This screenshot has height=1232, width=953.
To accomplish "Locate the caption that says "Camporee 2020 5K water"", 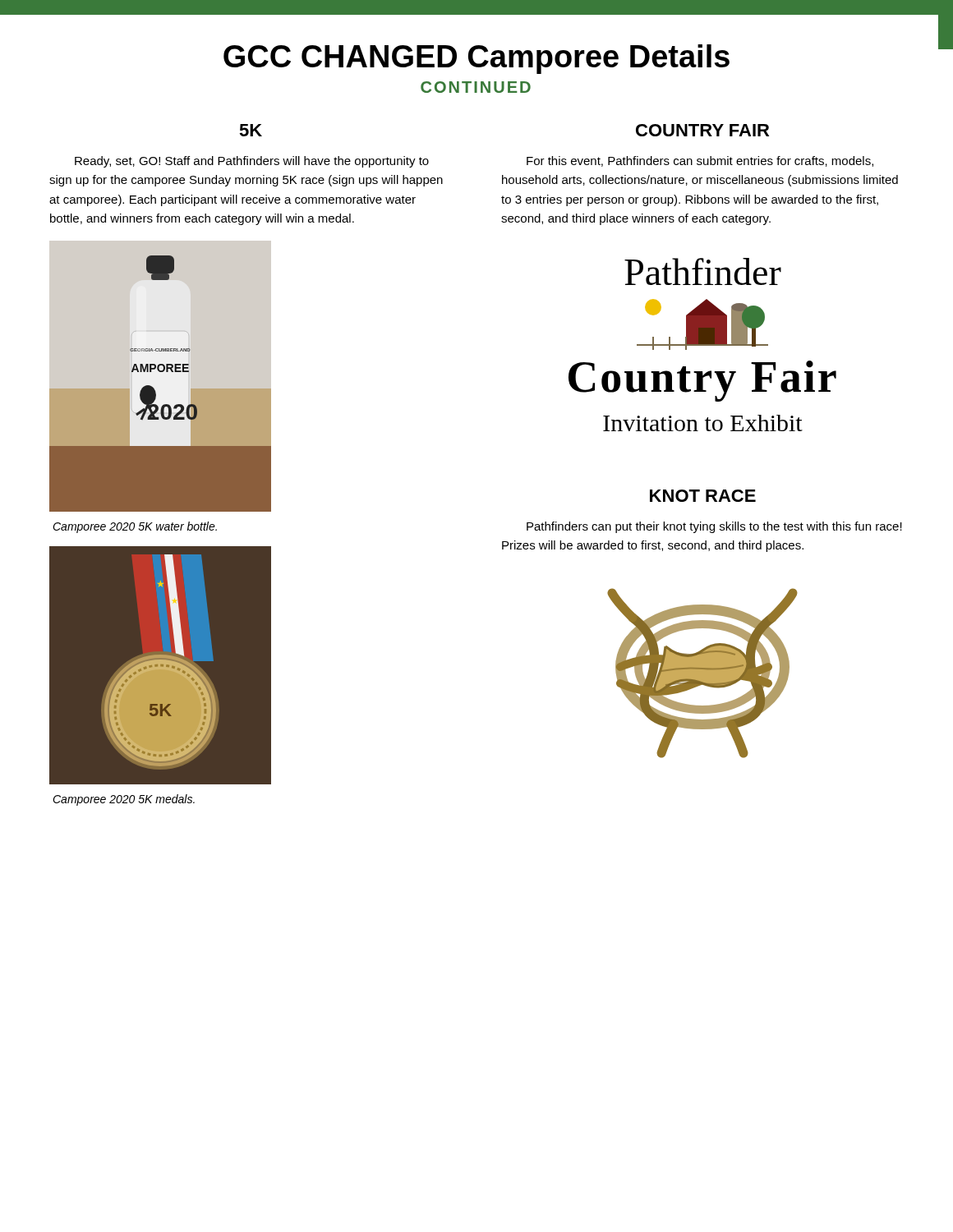I will tap(135, 526).
